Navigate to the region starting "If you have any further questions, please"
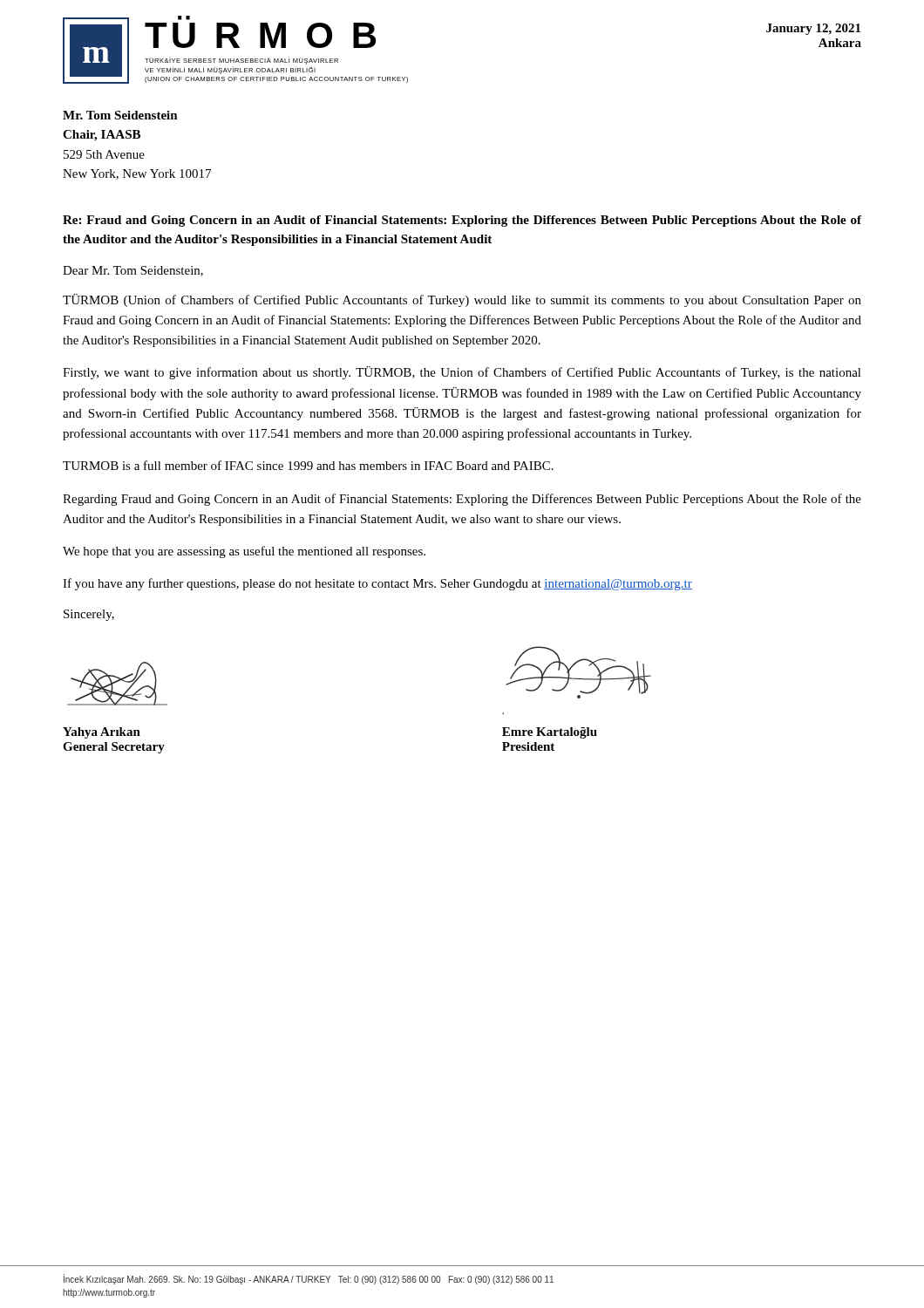Viewport: 924px width, 1308px height. pos(377,584)
